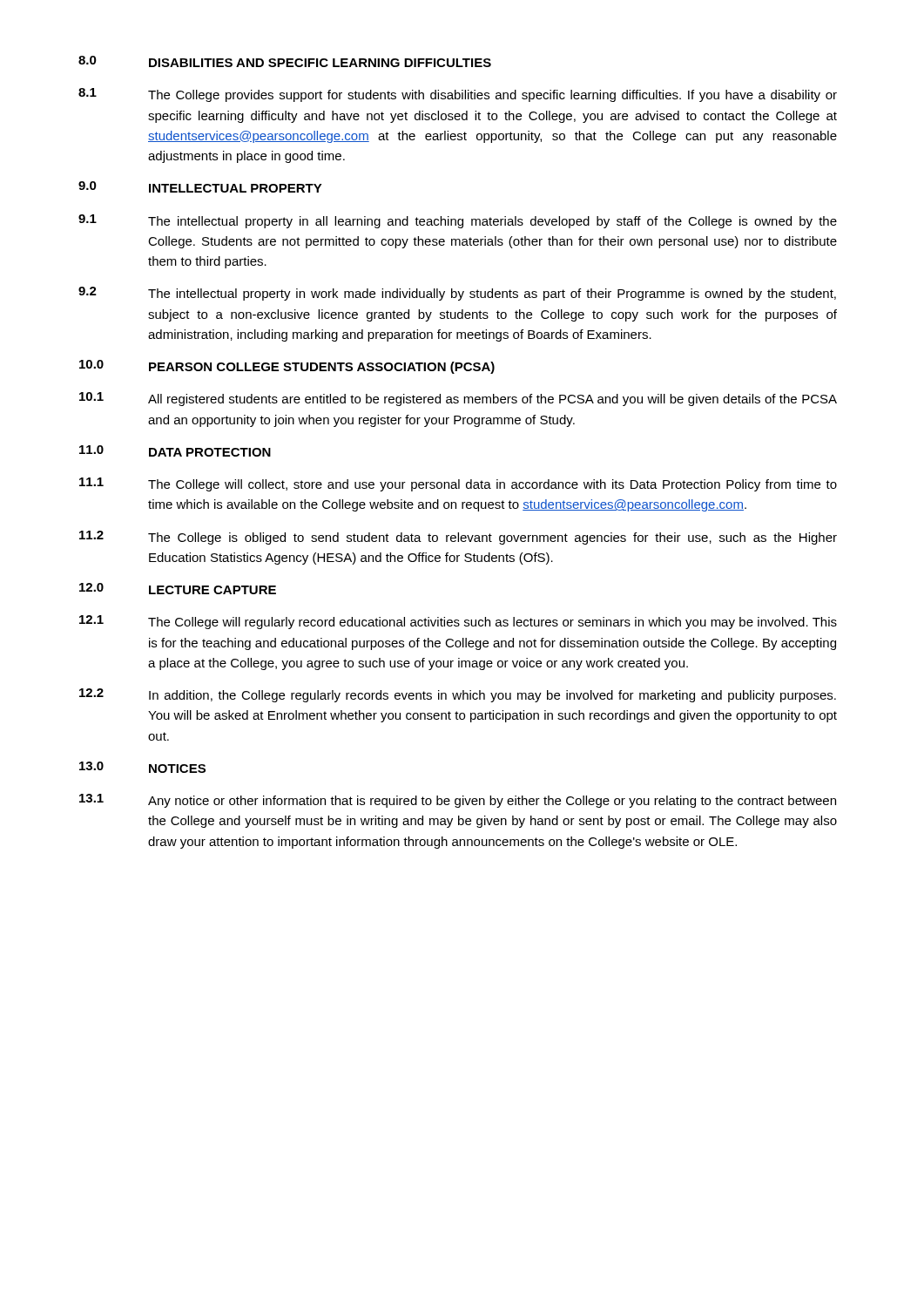Select the section header containing "9.0 INTELLECTUAL PROPERTY"

(x=200, y=187)
